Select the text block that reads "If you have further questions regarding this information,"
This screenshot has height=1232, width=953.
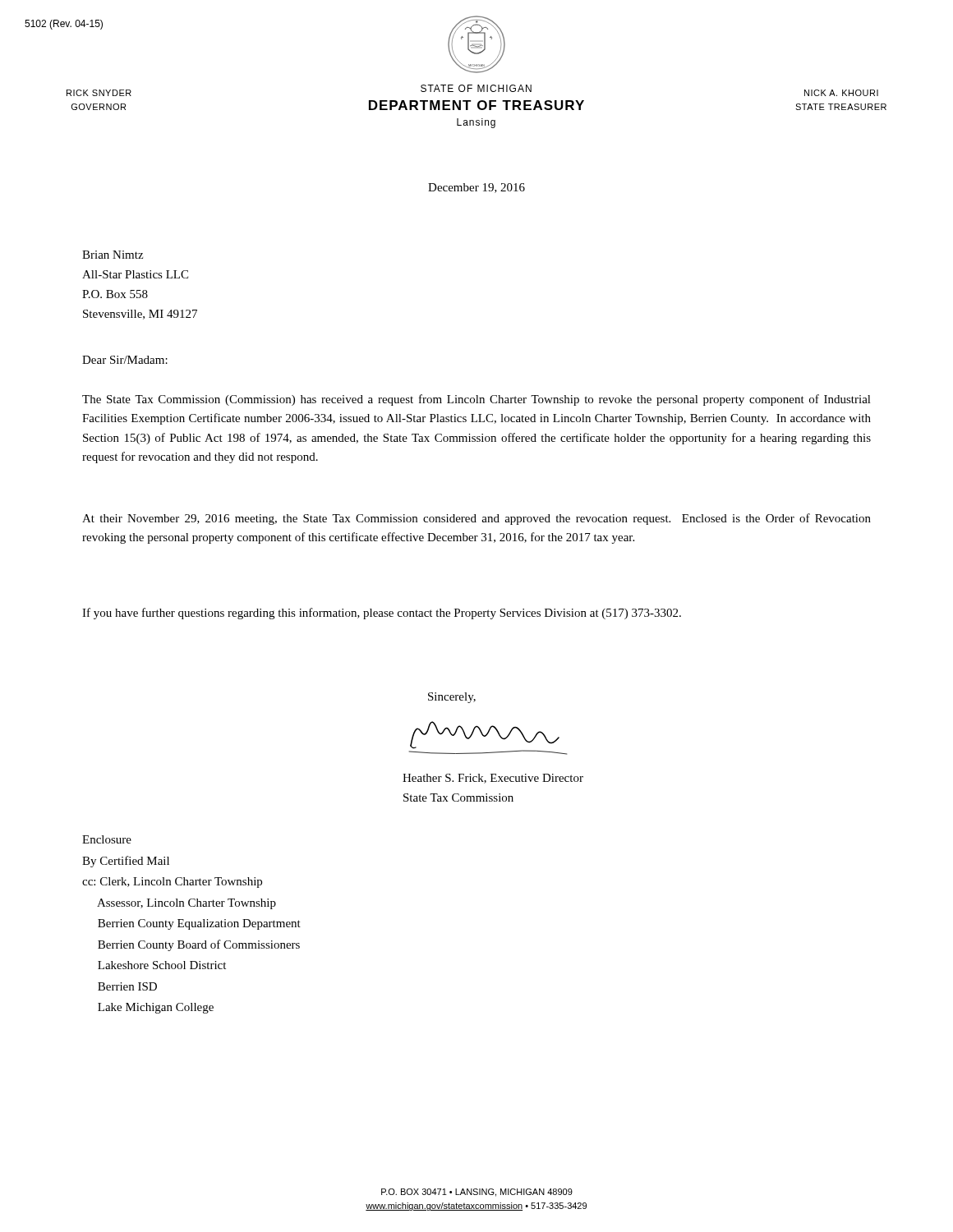pyautogui.click(x=382, y=613)
